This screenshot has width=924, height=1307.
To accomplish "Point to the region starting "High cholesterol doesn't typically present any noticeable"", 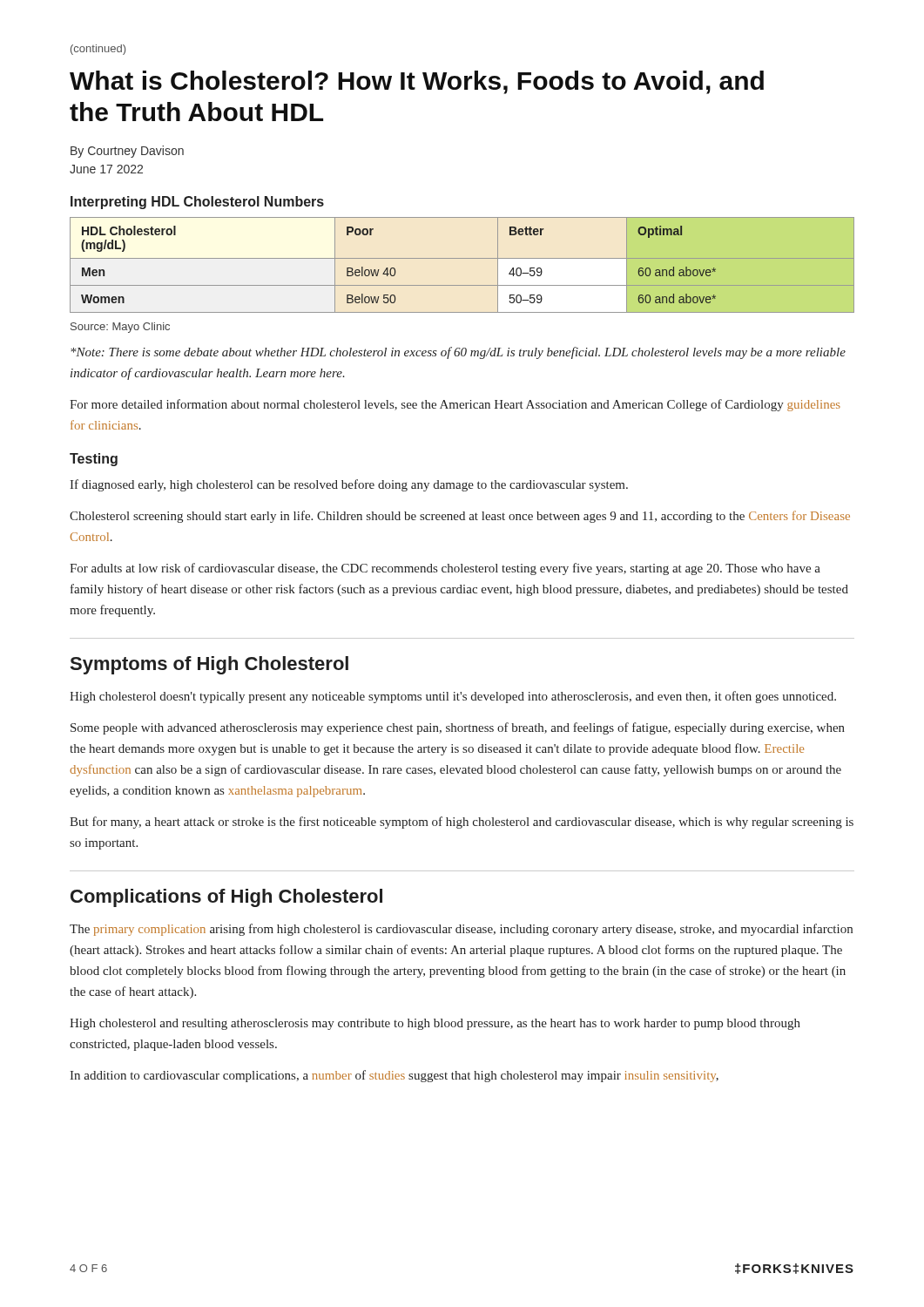I will click(x=453, y=696).
